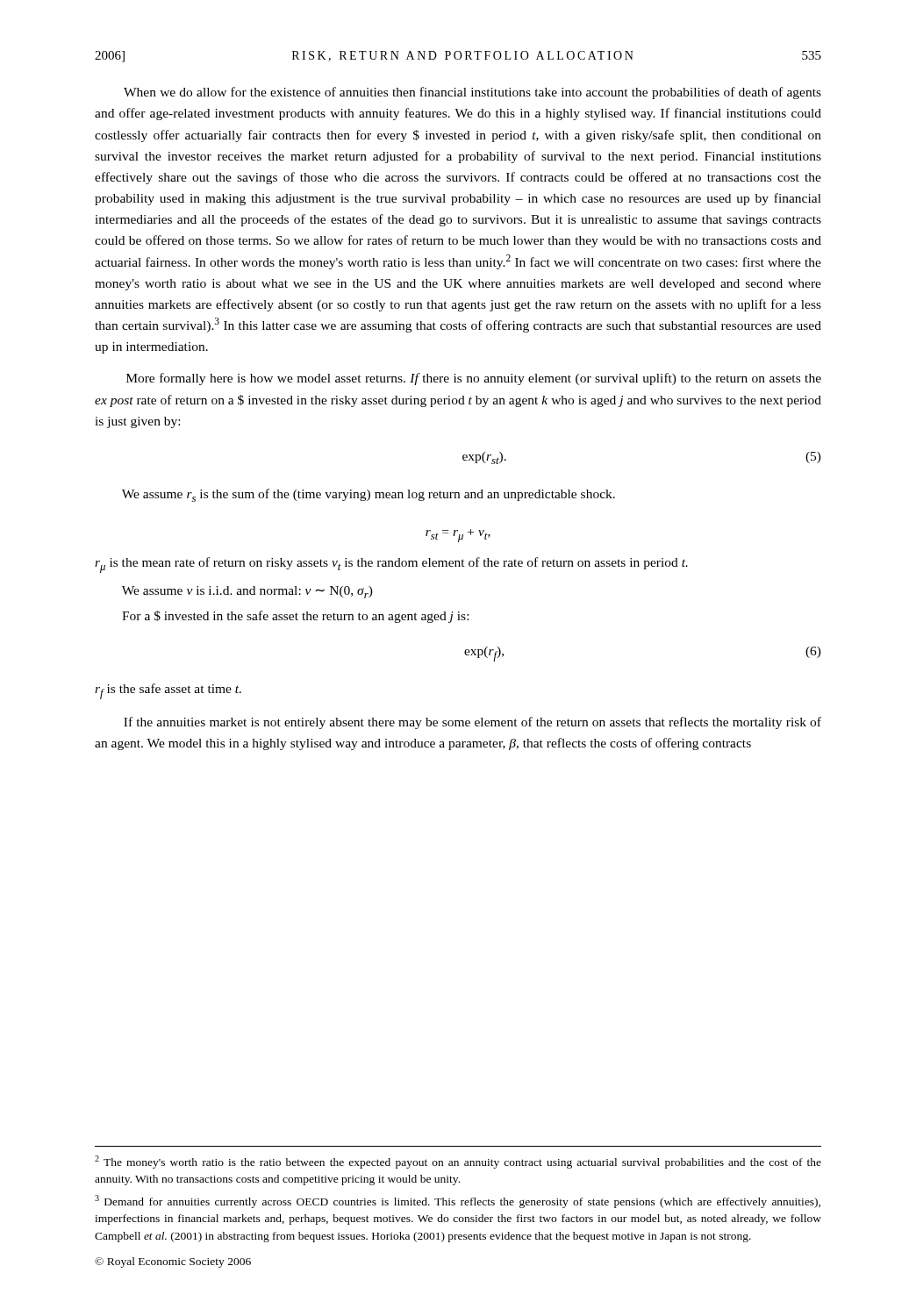Where is the passage that starts "We assume v is i.i.d."?
Image resolution: width=916 pixels, height=1316 pixels.
click(247, 592)
